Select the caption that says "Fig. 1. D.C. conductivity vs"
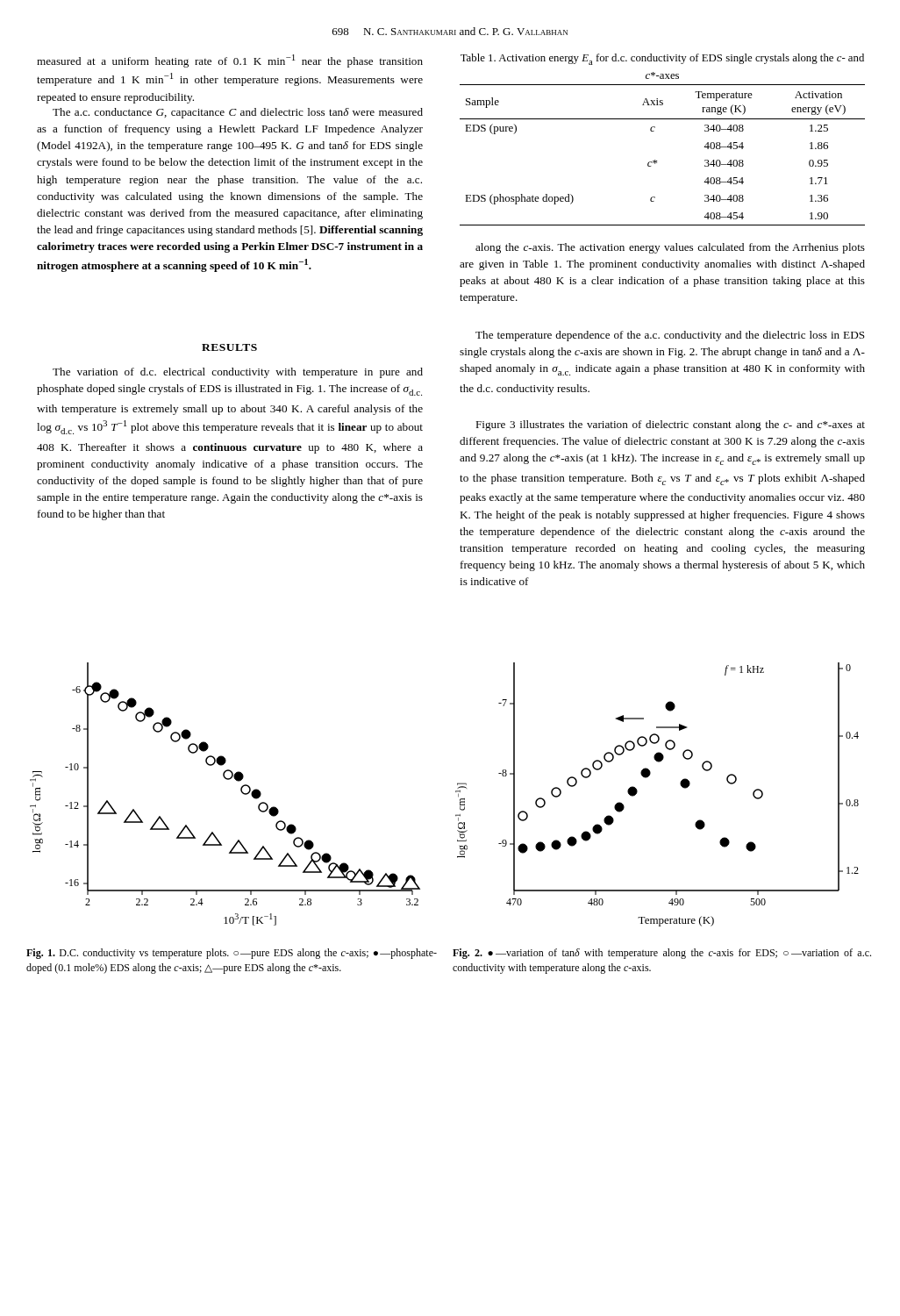This screenshot has height=1316, width=900. click(x=232, y=960)
